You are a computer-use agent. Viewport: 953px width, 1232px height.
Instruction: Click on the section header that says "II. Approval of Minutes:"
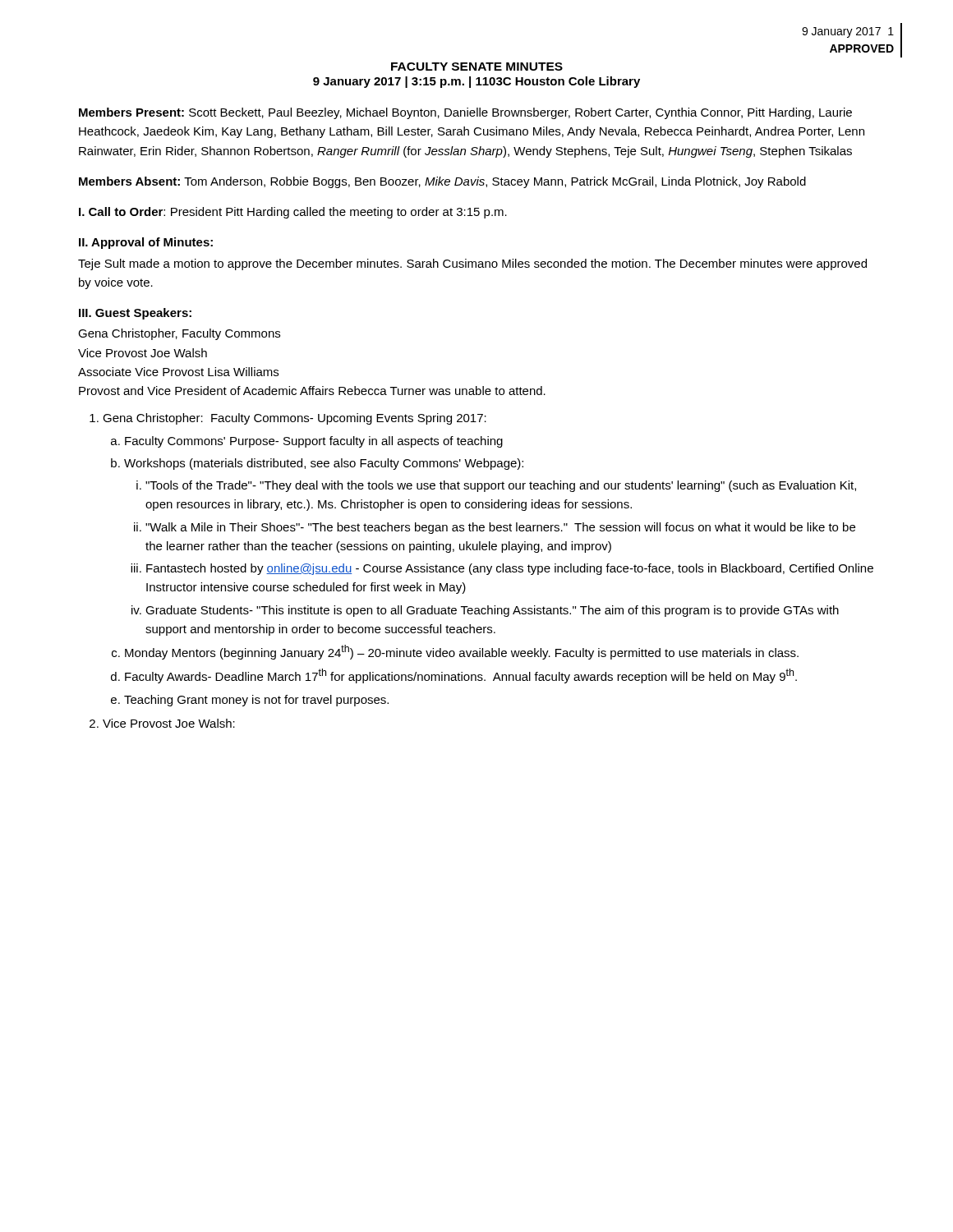point(146,242)
